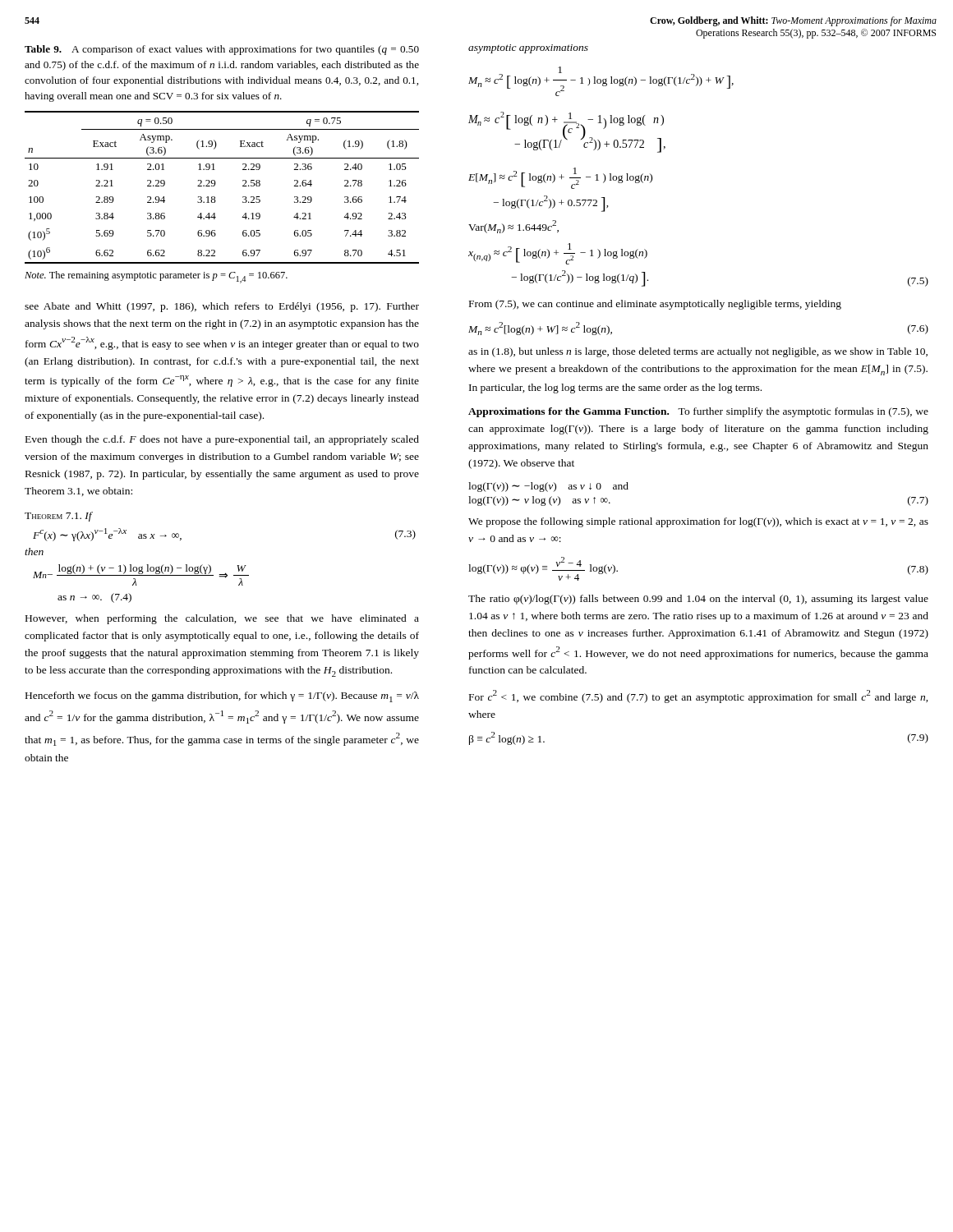Image resolution: width=953 pixels, height=1232 pixels.
Task: Locate the text "Theorem 7.1. If"
Action: (x=58, y=516)
